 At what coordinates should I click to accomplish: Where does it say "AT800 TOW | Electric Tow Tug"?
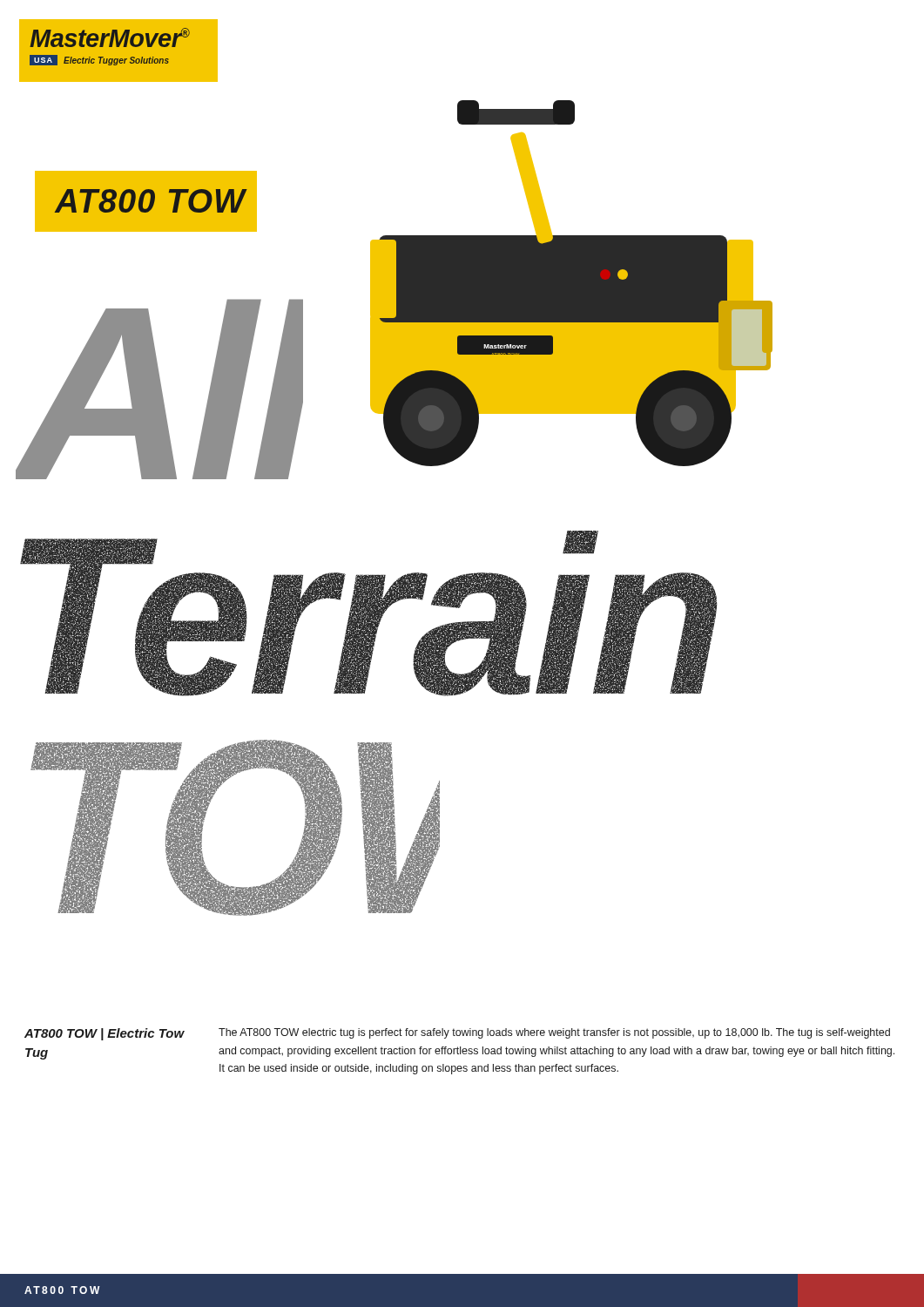click(104, 1042)
